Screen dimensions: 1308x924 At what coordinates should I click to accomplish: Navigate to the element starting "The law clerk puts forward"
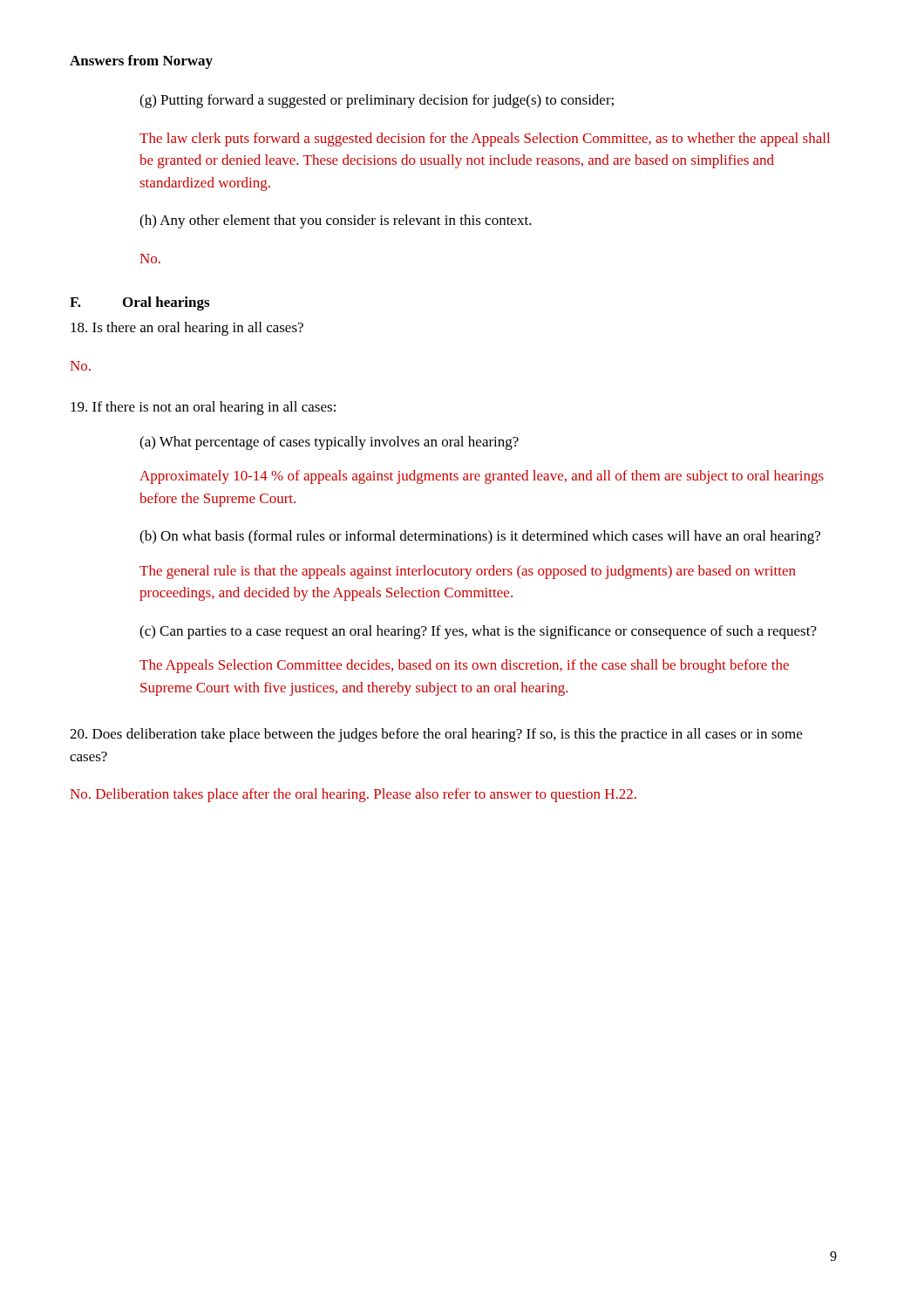tap(488, 160)
